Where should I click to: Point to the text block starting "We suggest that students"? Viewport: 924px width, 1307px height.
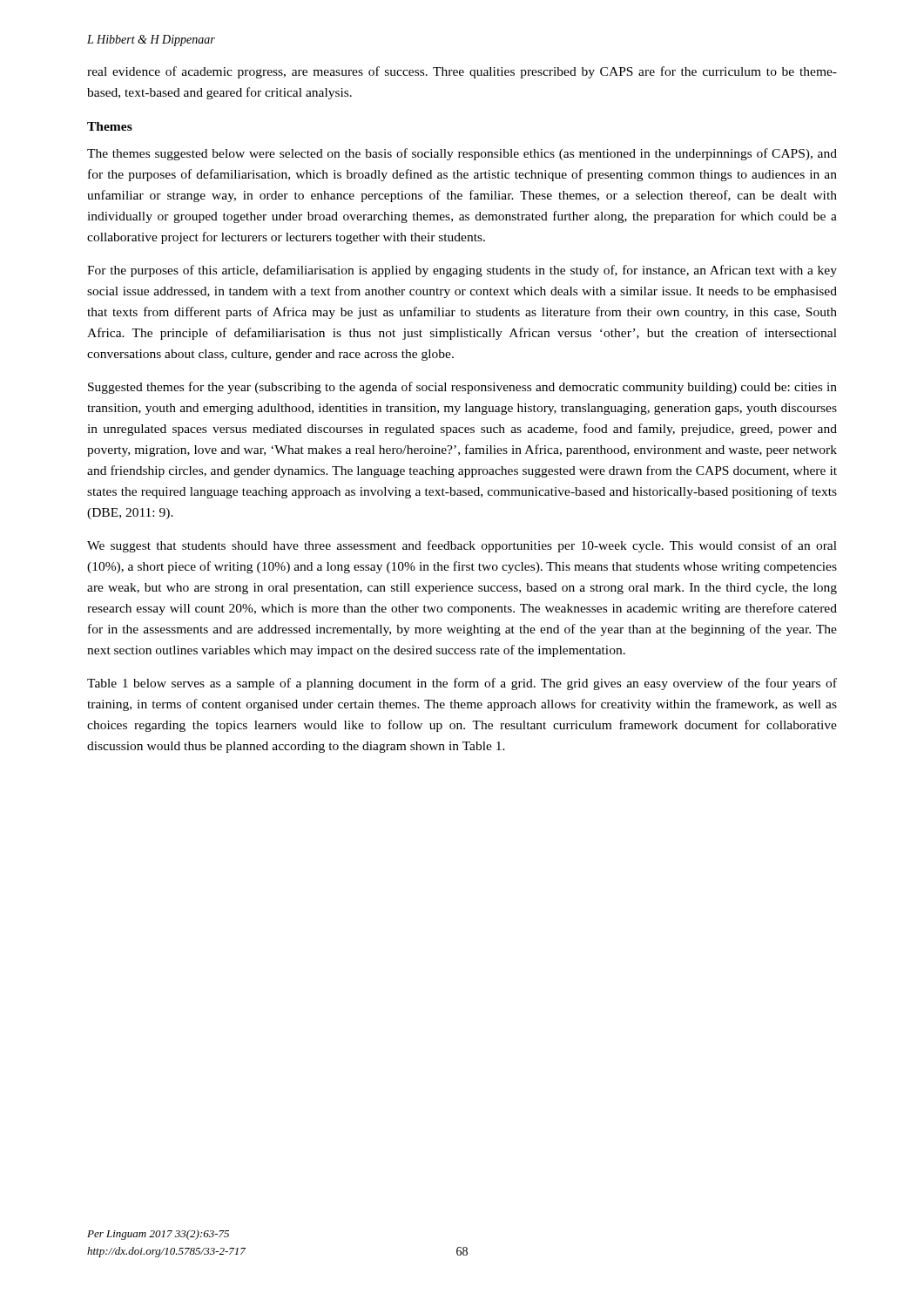pos(462,598)
